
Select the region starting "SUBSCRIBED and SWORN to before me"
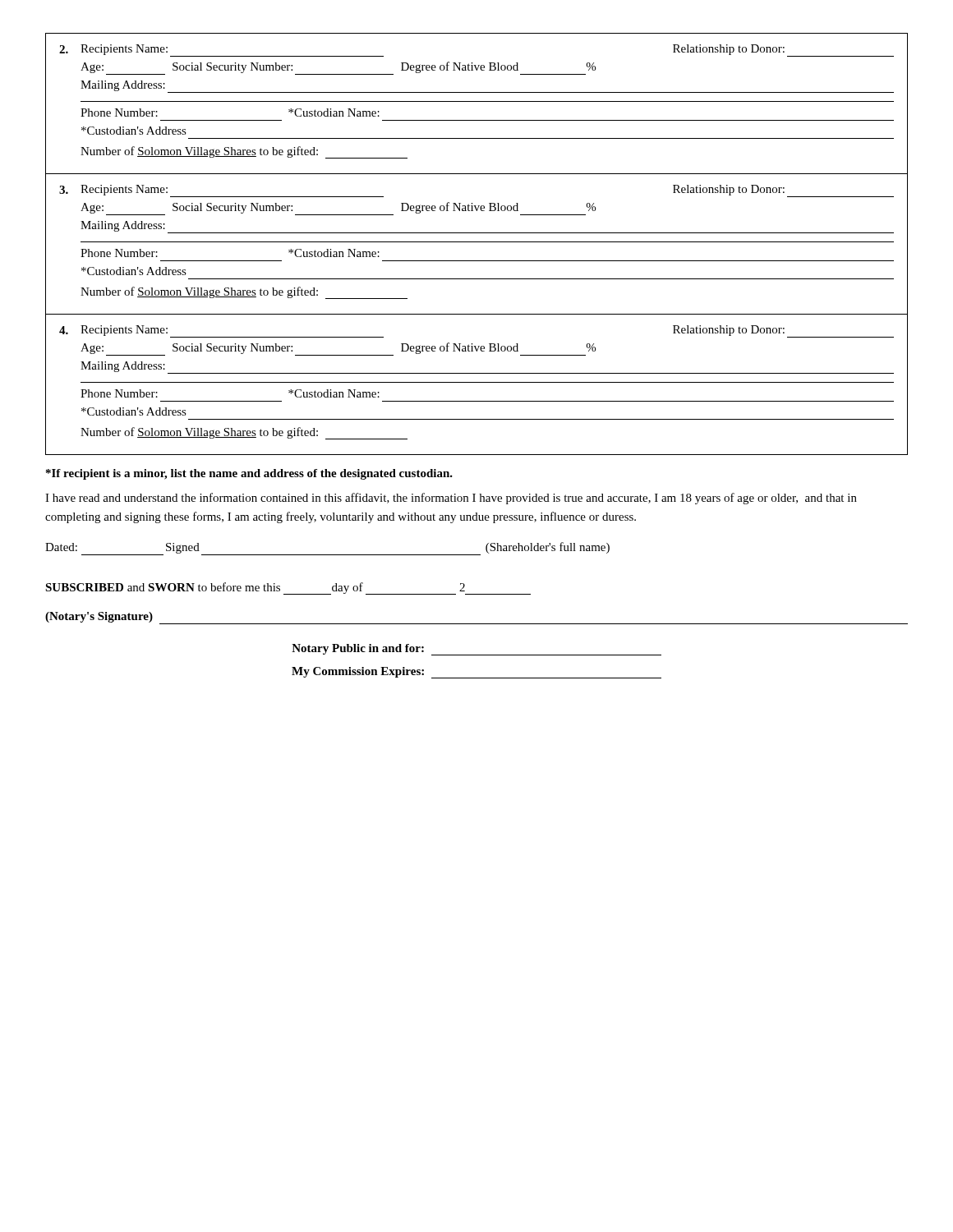[288, 587]
